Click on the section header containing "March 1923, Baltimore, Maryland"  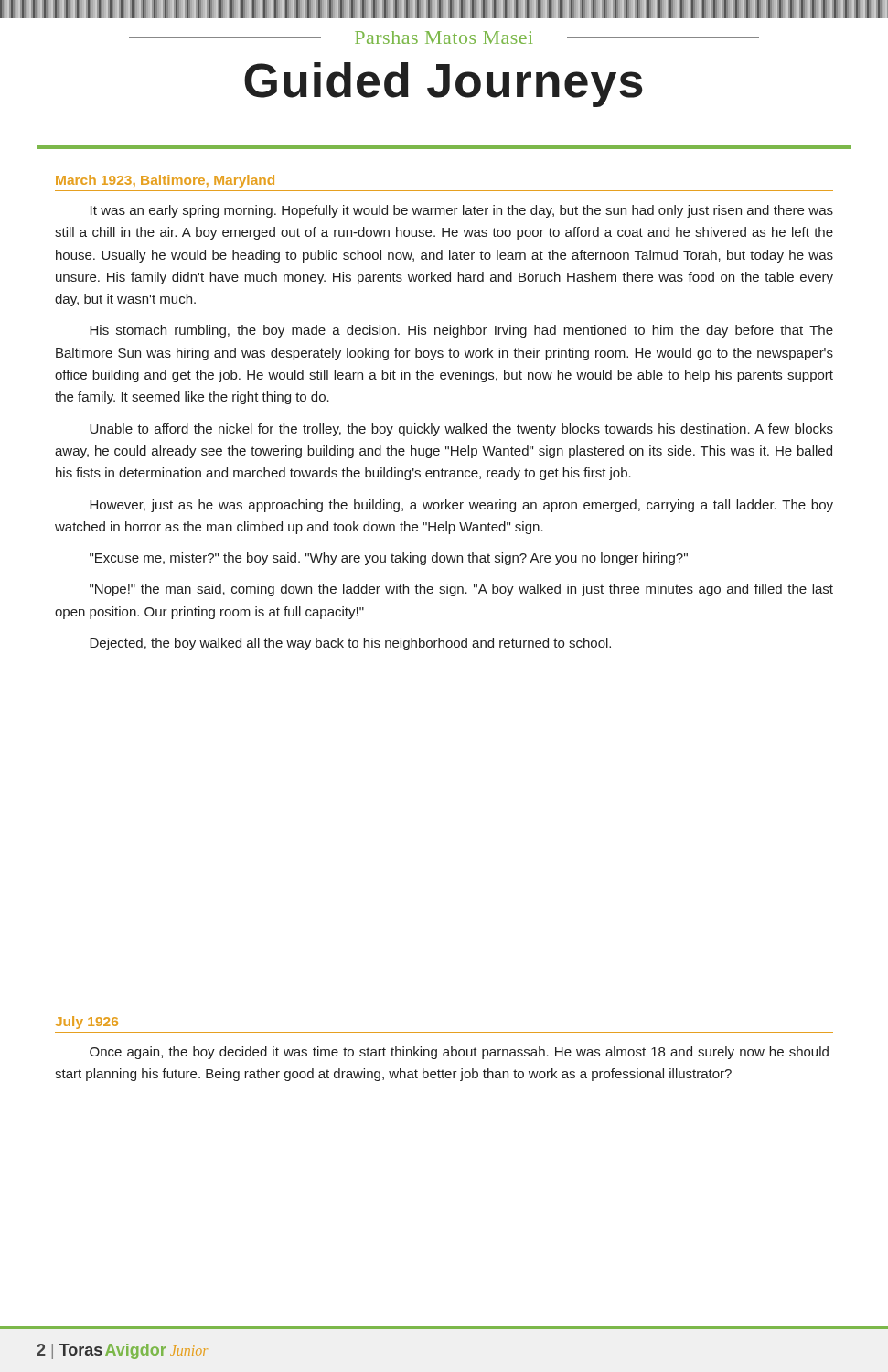click(x=444, y=182)
